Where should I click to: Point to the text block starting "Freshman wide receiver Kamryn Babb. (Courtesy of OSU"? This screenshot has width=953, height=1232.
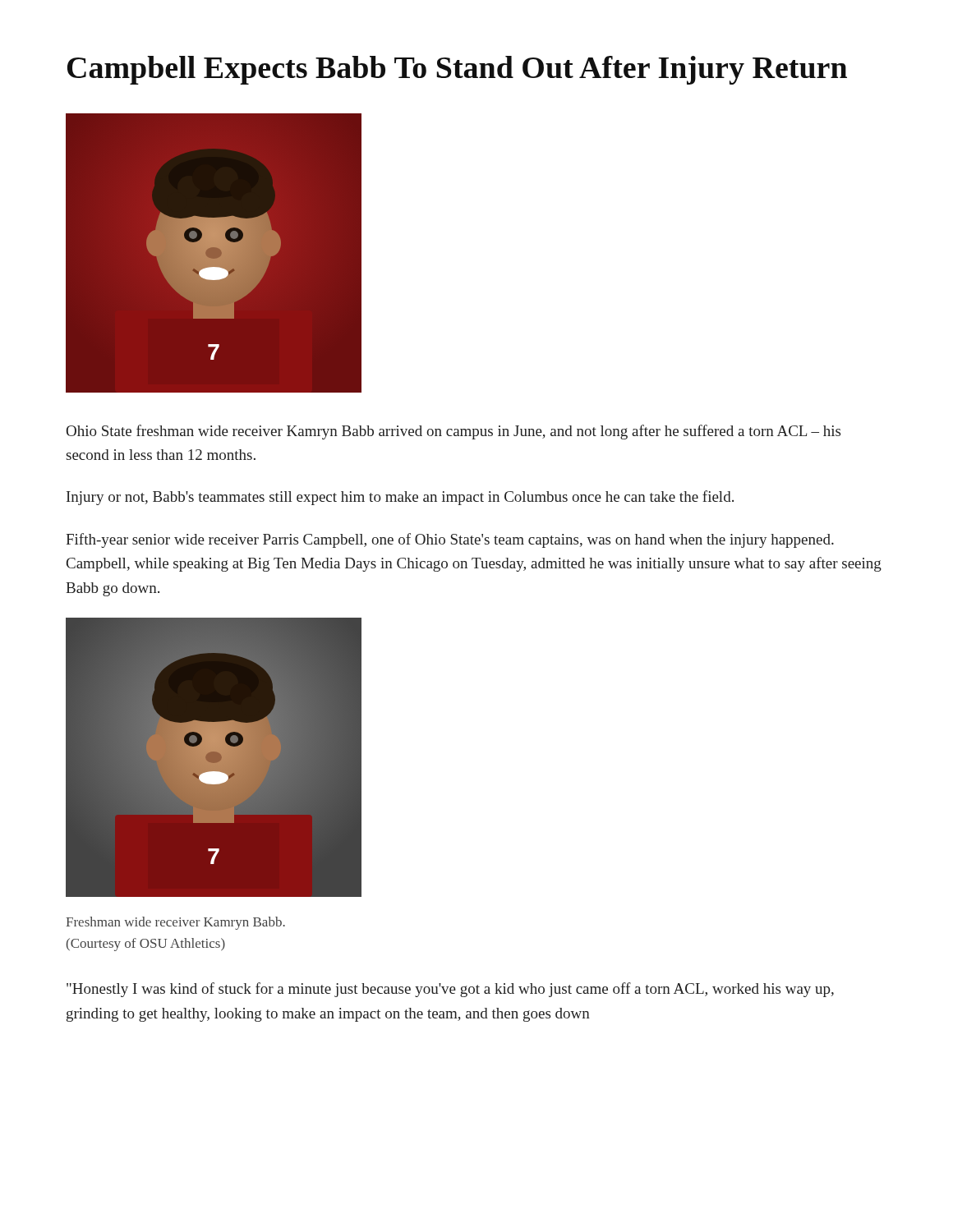coord(176,933)
